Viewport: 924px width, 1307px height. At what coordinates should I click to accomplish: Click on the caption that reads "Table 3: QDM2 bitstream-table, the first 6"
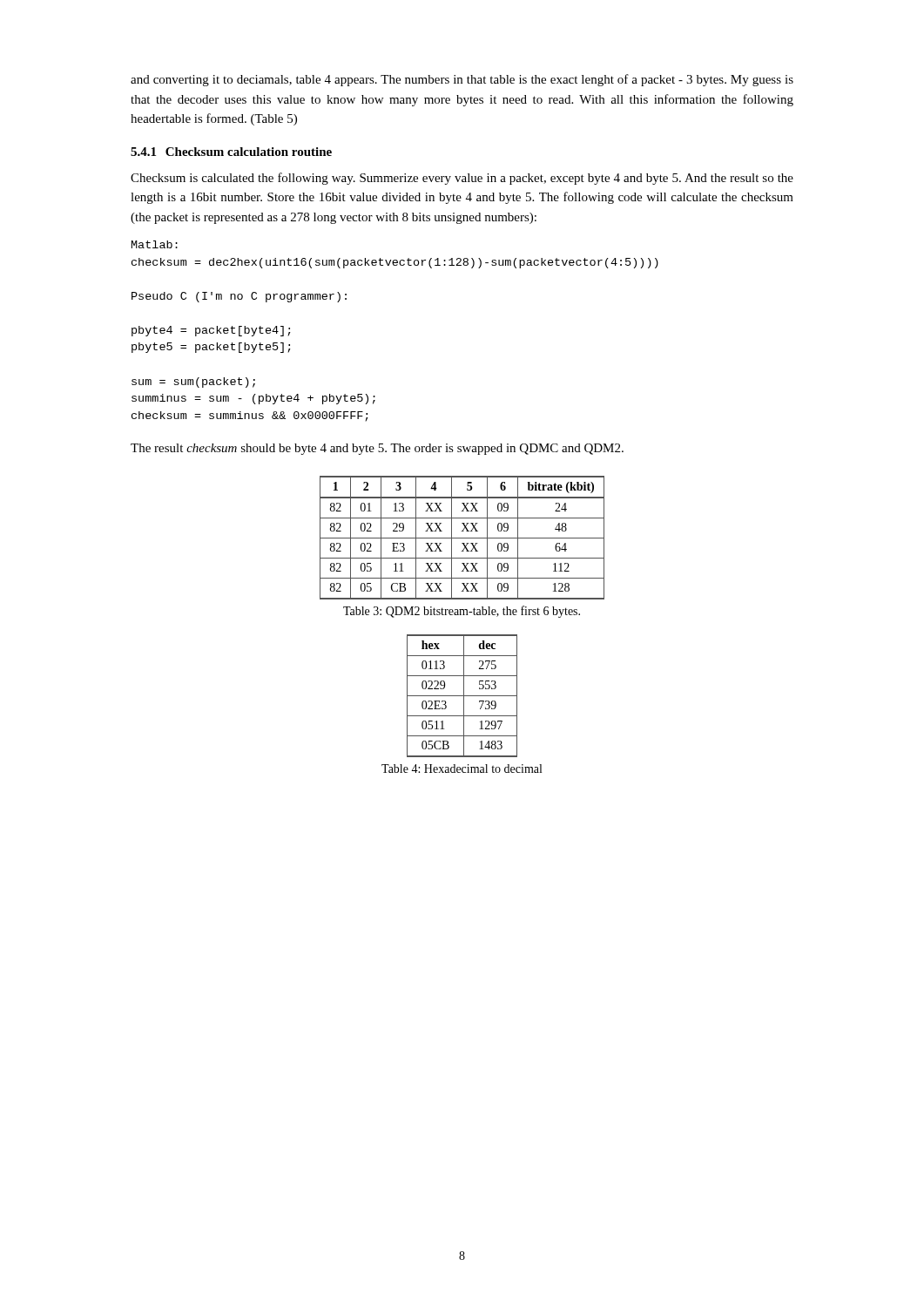(462, 611)
